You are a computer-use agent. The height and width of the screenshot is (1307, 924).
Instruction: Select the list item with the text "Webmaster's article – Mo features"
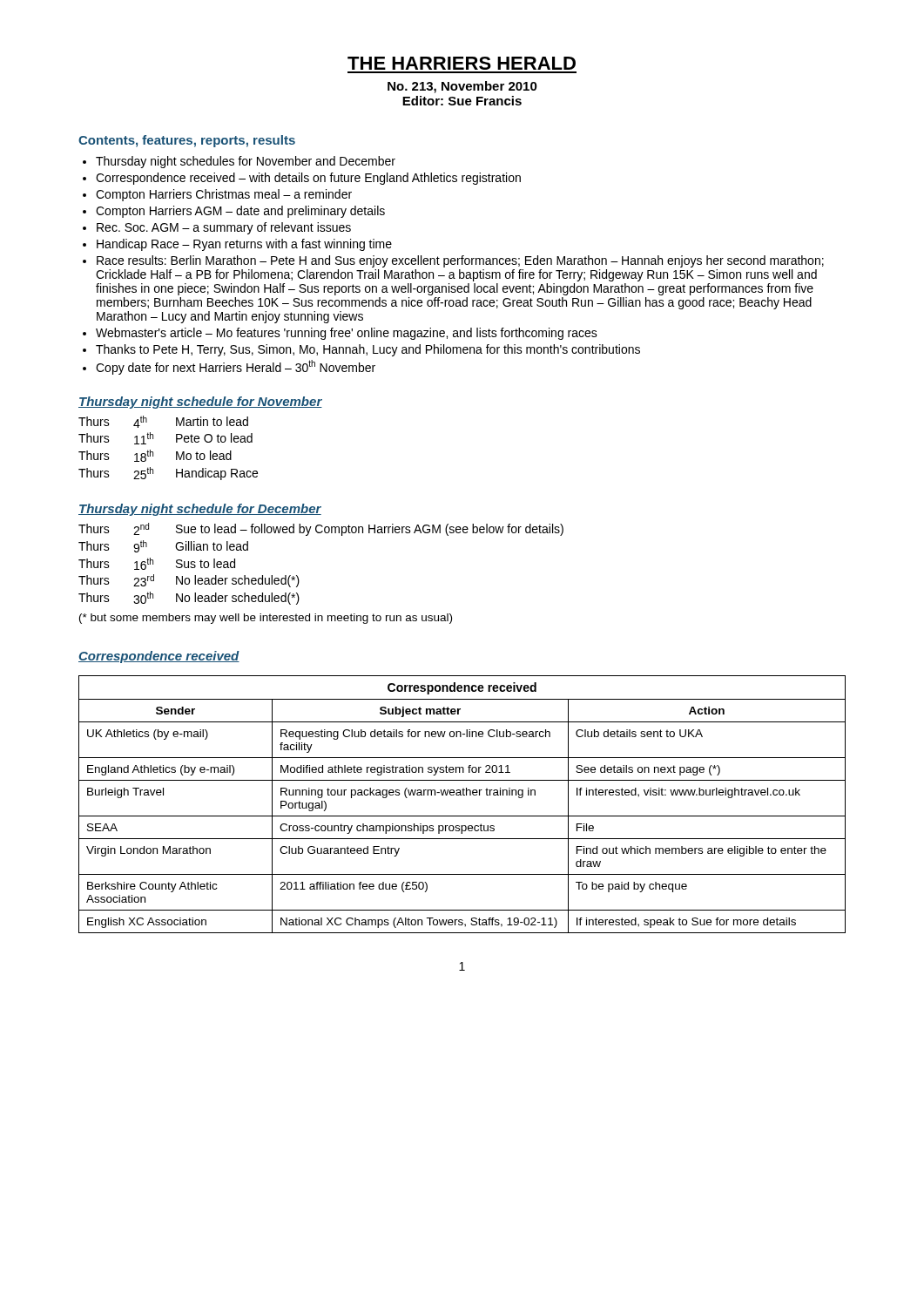coord(471,333)
